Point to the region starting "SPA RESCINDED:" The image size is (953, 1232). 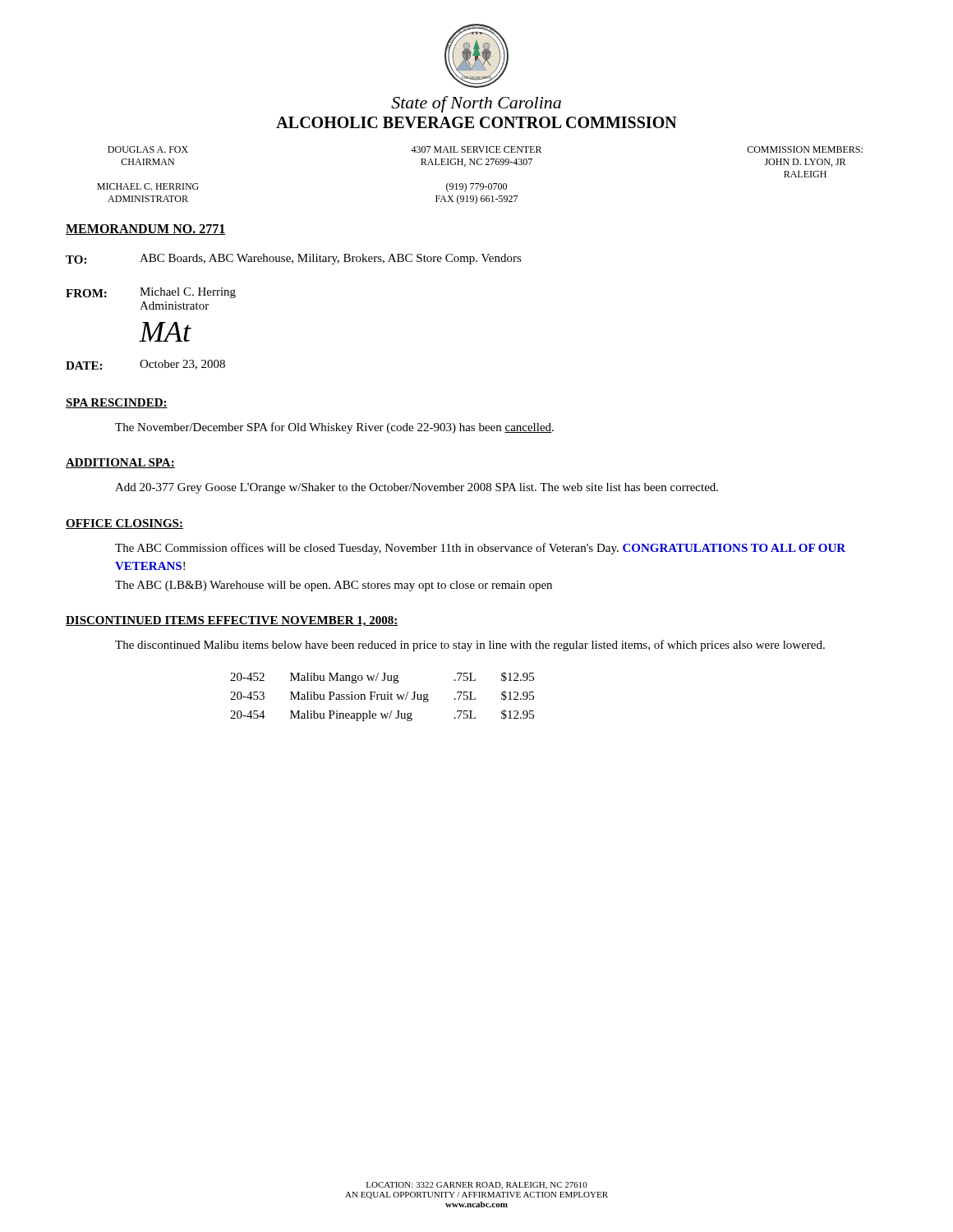[116, 402]
